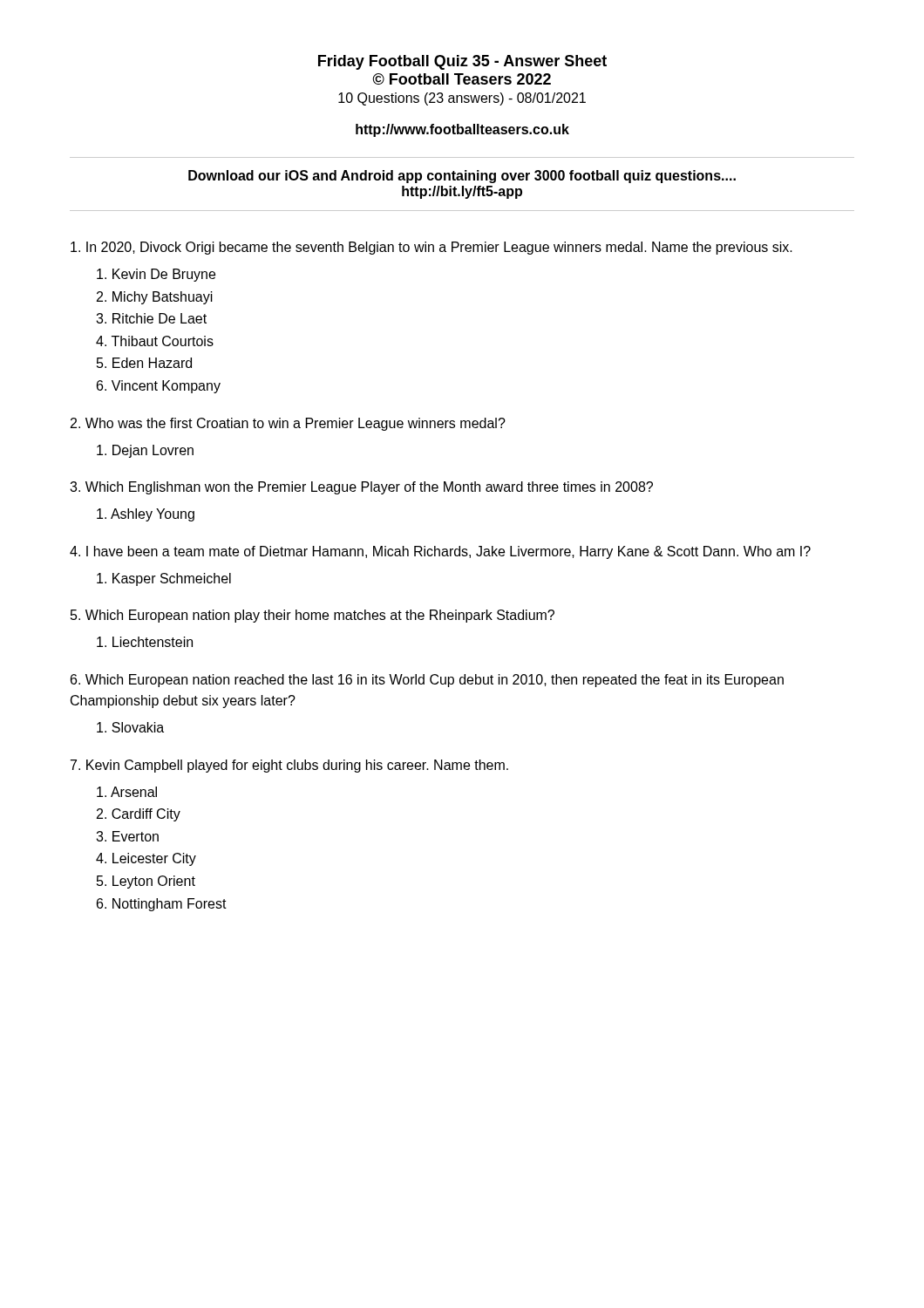Find the block starting "Kasper Schmeichel"
Screen dimensions: 1308x924
coord(164,578)
